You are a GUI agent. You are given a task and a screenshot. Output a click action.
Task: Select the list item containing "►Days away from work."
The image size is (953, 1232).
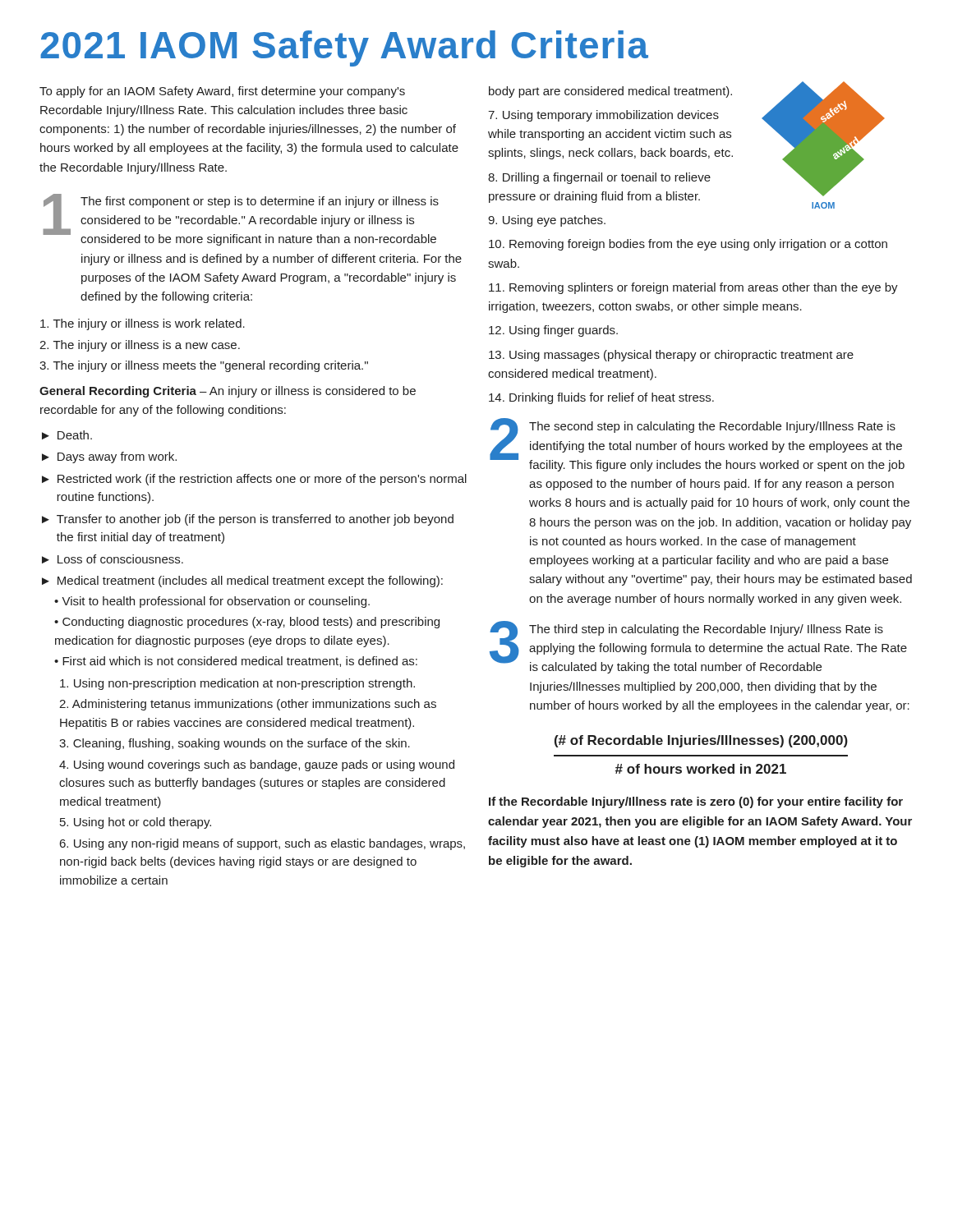tap(109, 457)
